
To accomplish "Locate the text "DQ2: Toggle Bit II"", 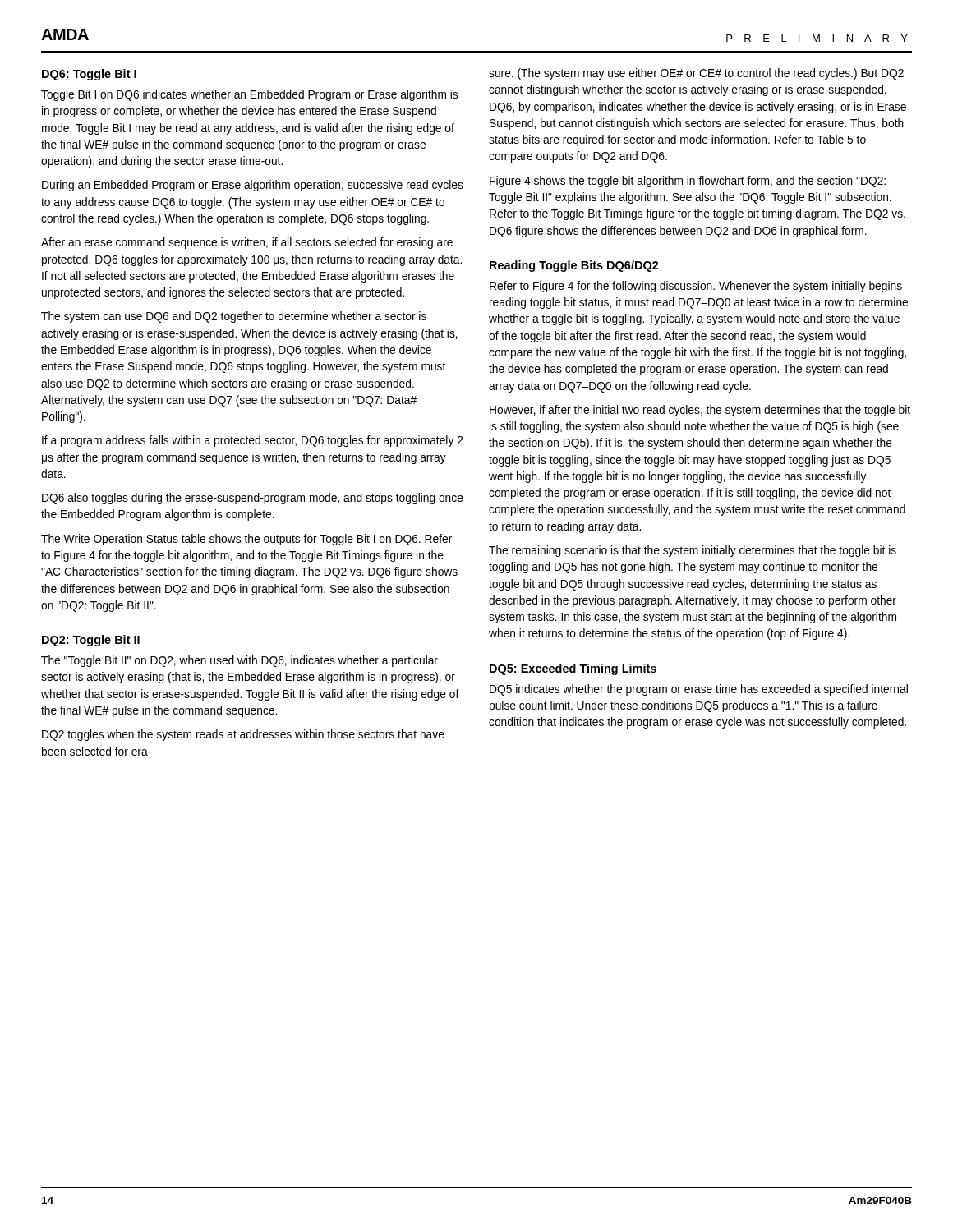I will [91, 640].
